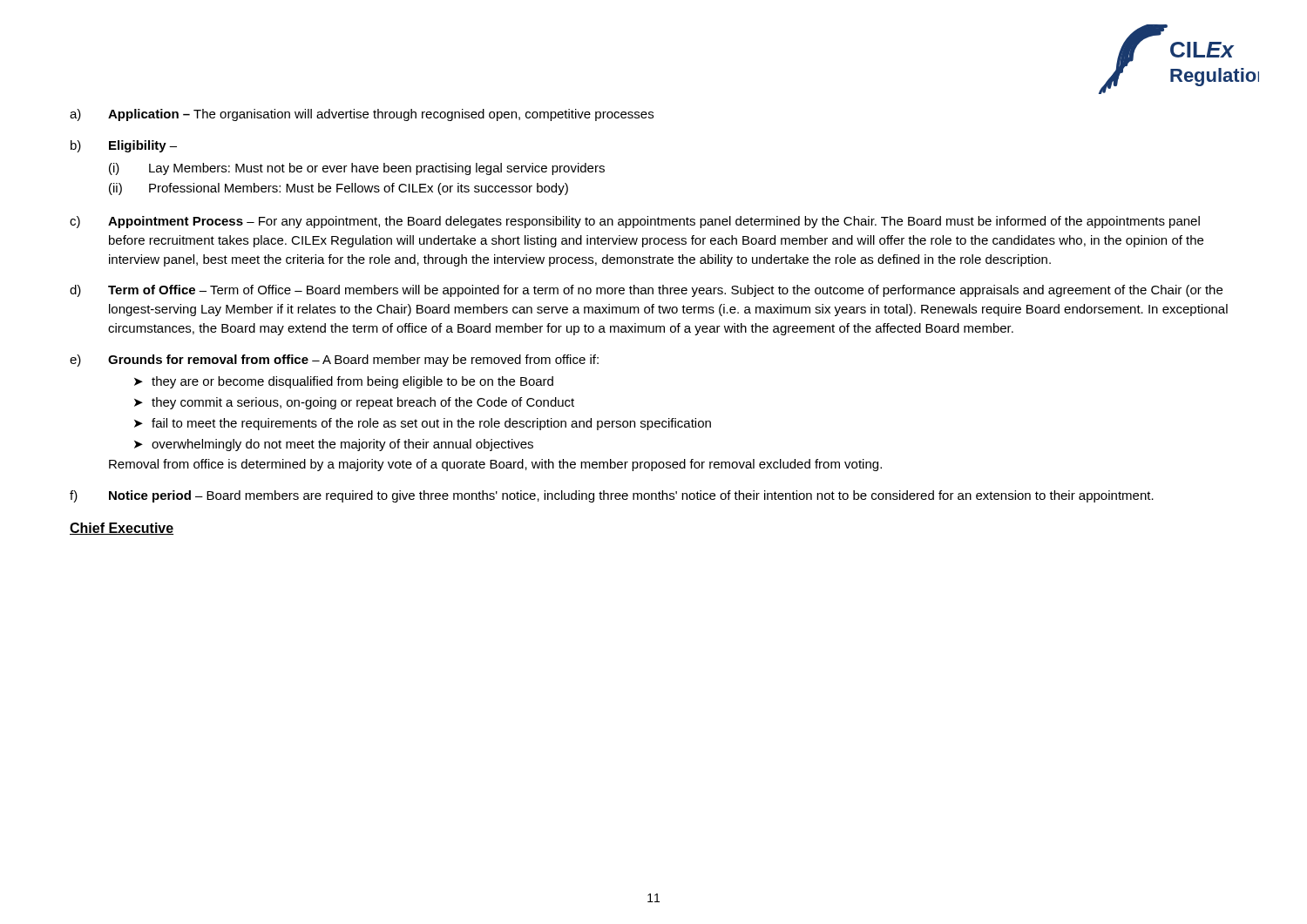Where is the passage that starts "d) Term of Office – Term of"?
Image resolution: width=1307 pixels, height=924 pixels.
click(654, 309)
